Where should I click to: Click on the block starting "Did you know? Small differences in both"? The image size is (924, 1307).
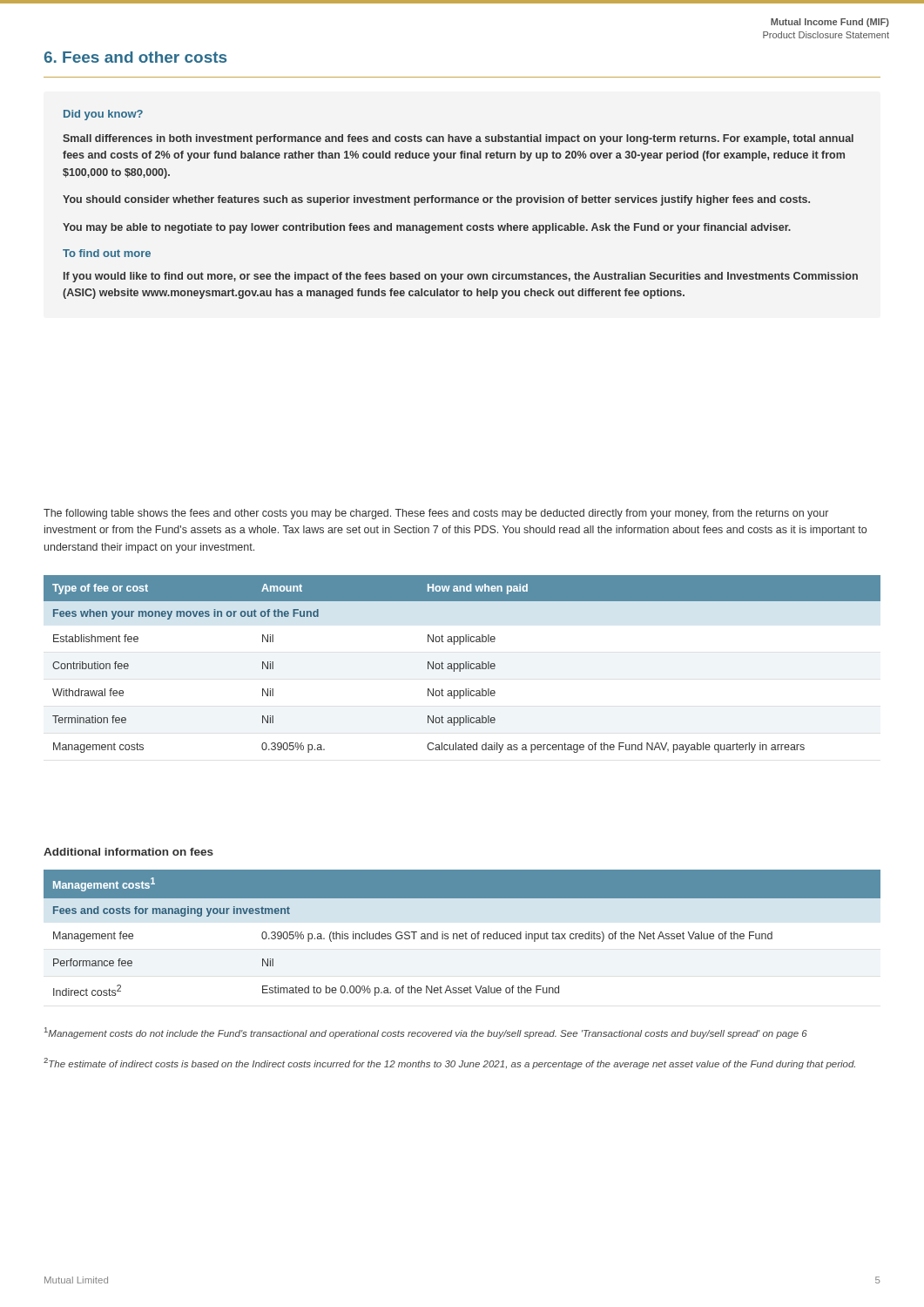coord(462,205)
